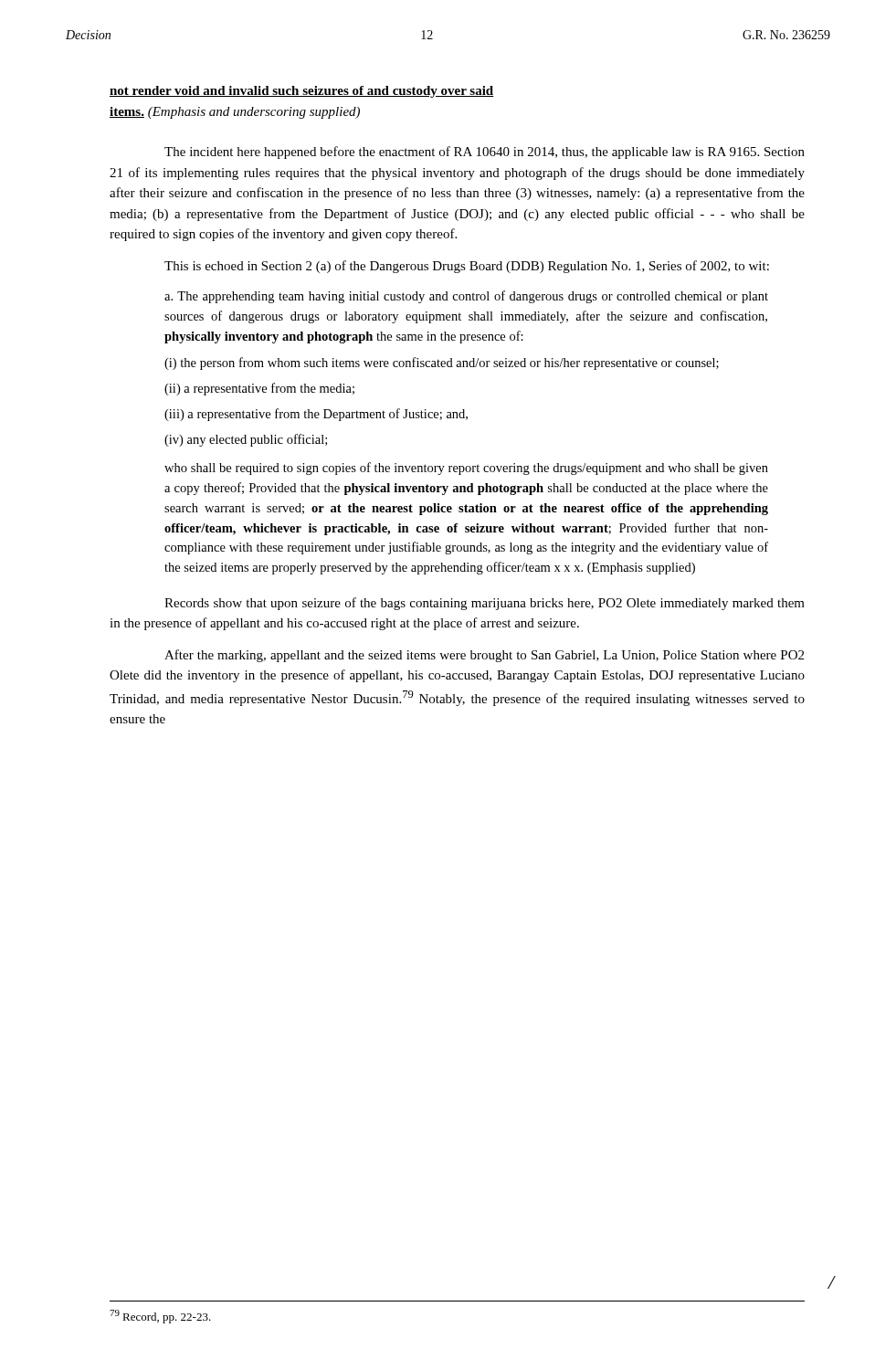Find the block starting "who shall be"

pos(466,518)
